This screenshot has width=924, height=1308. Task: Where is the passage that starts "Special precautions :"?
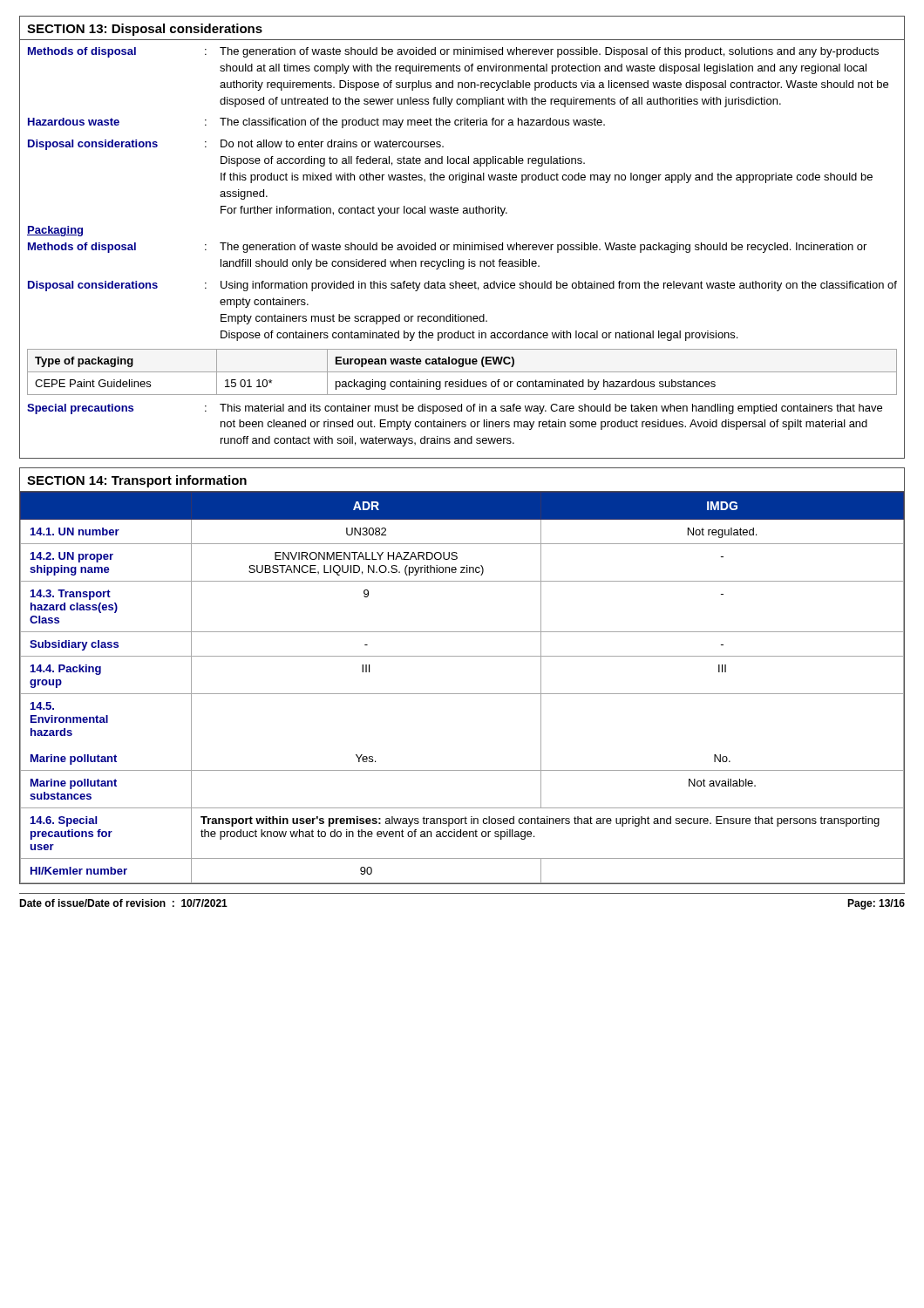(462, 425)
